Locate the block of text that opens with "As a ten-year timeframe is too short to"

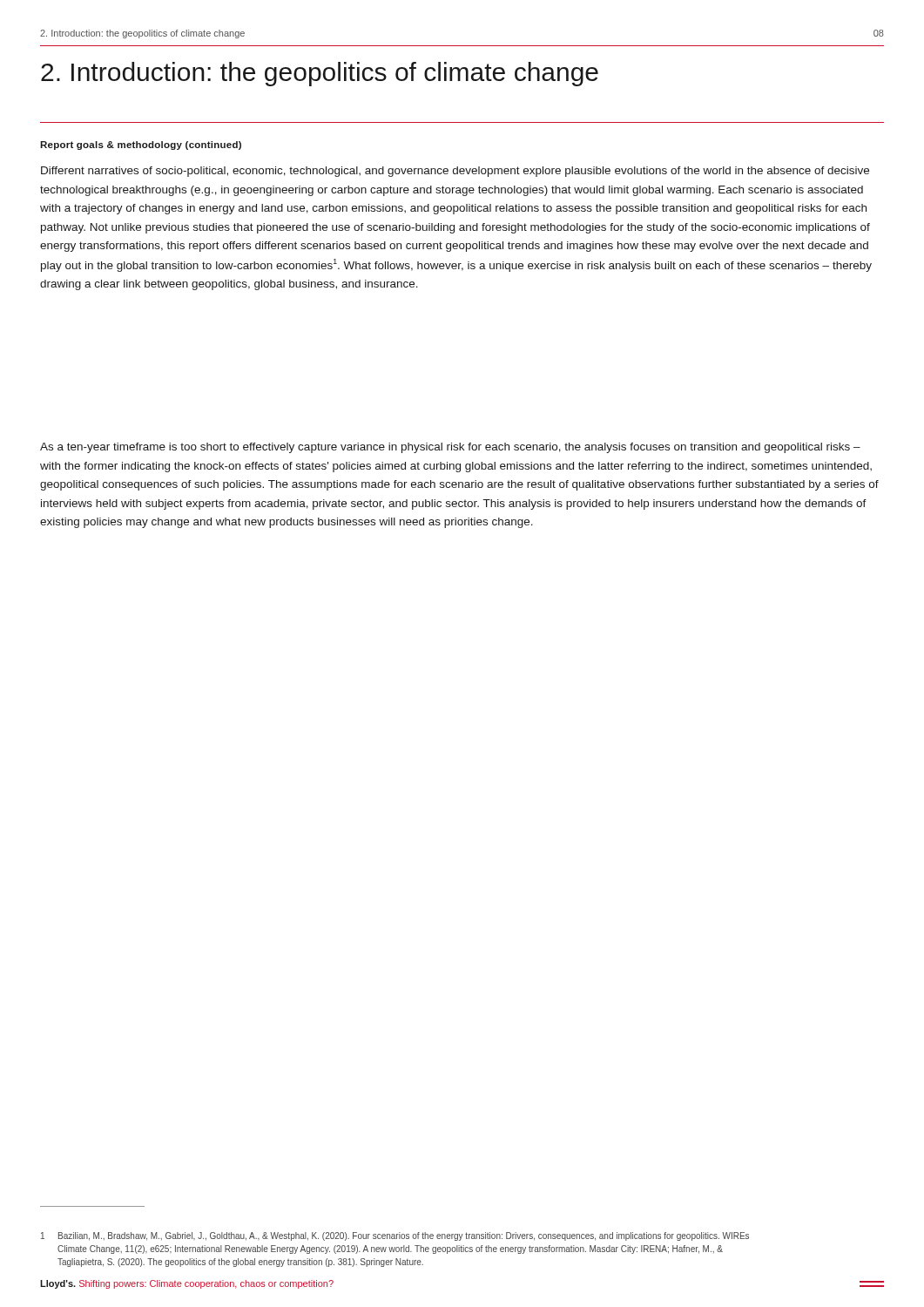tap(459, 484)
